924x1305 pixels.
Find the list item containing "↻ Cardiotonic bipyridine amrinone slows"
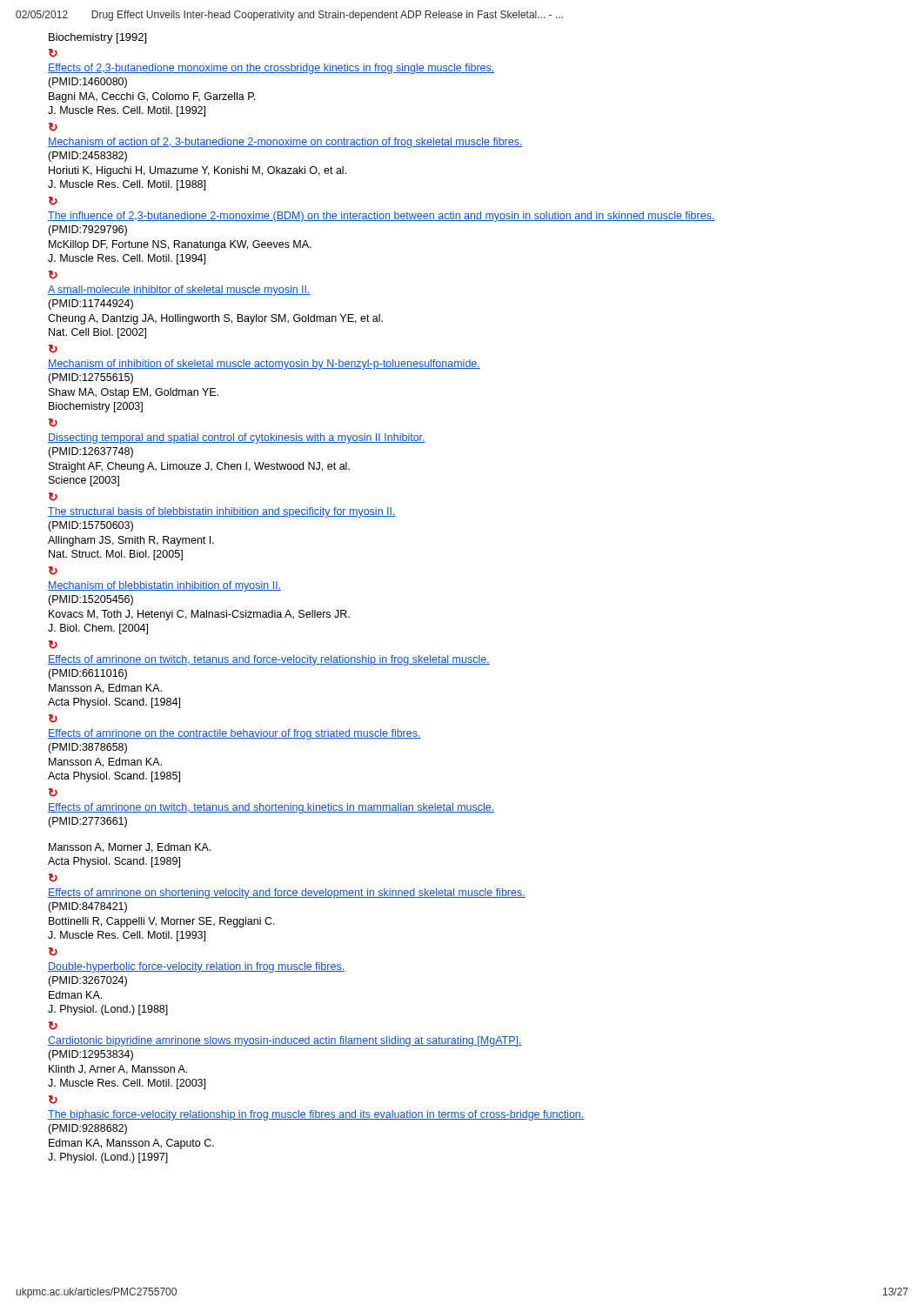tap(462, 1054)
